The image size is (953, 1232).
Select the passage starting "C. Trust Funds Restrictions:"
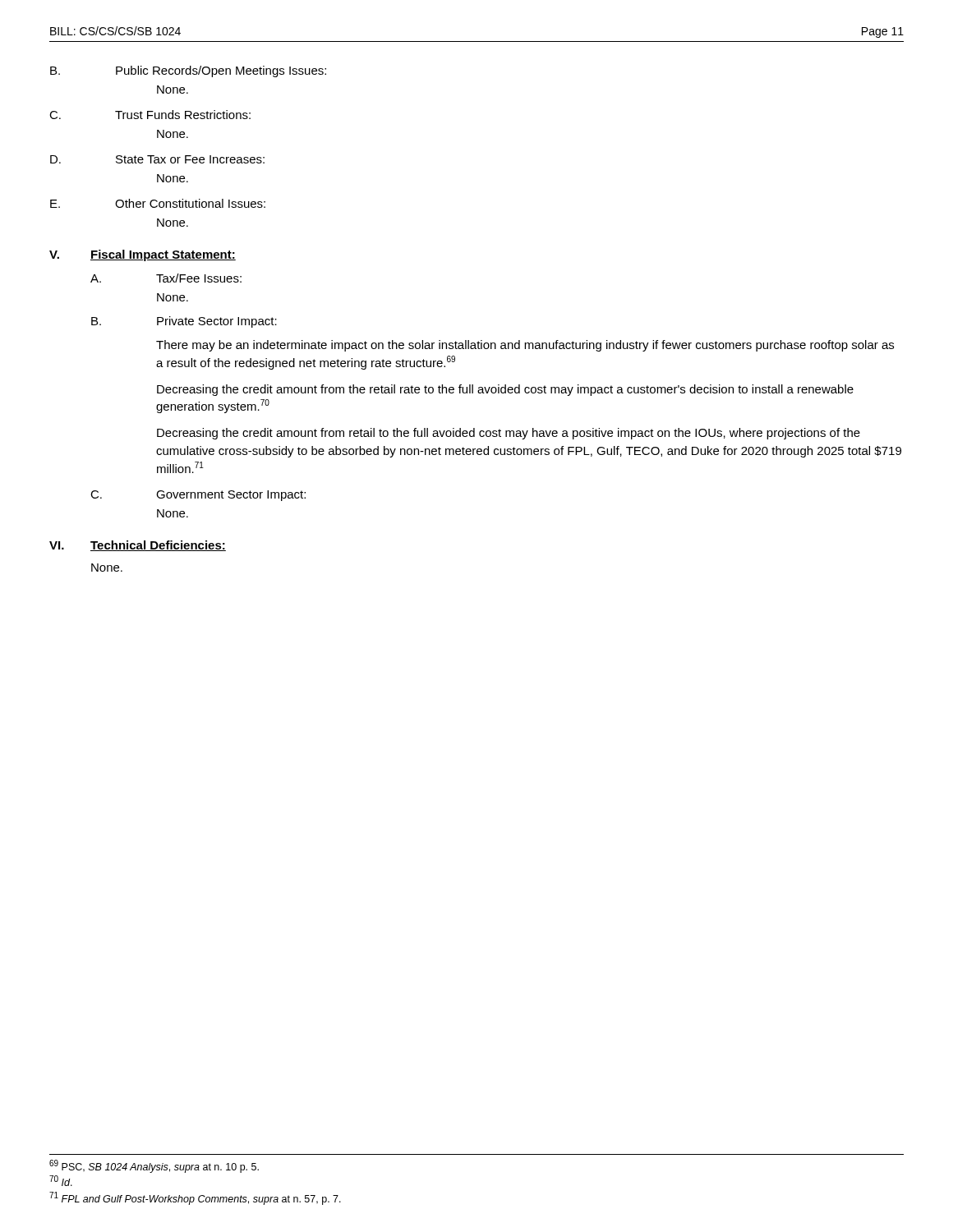click(150, 115)
